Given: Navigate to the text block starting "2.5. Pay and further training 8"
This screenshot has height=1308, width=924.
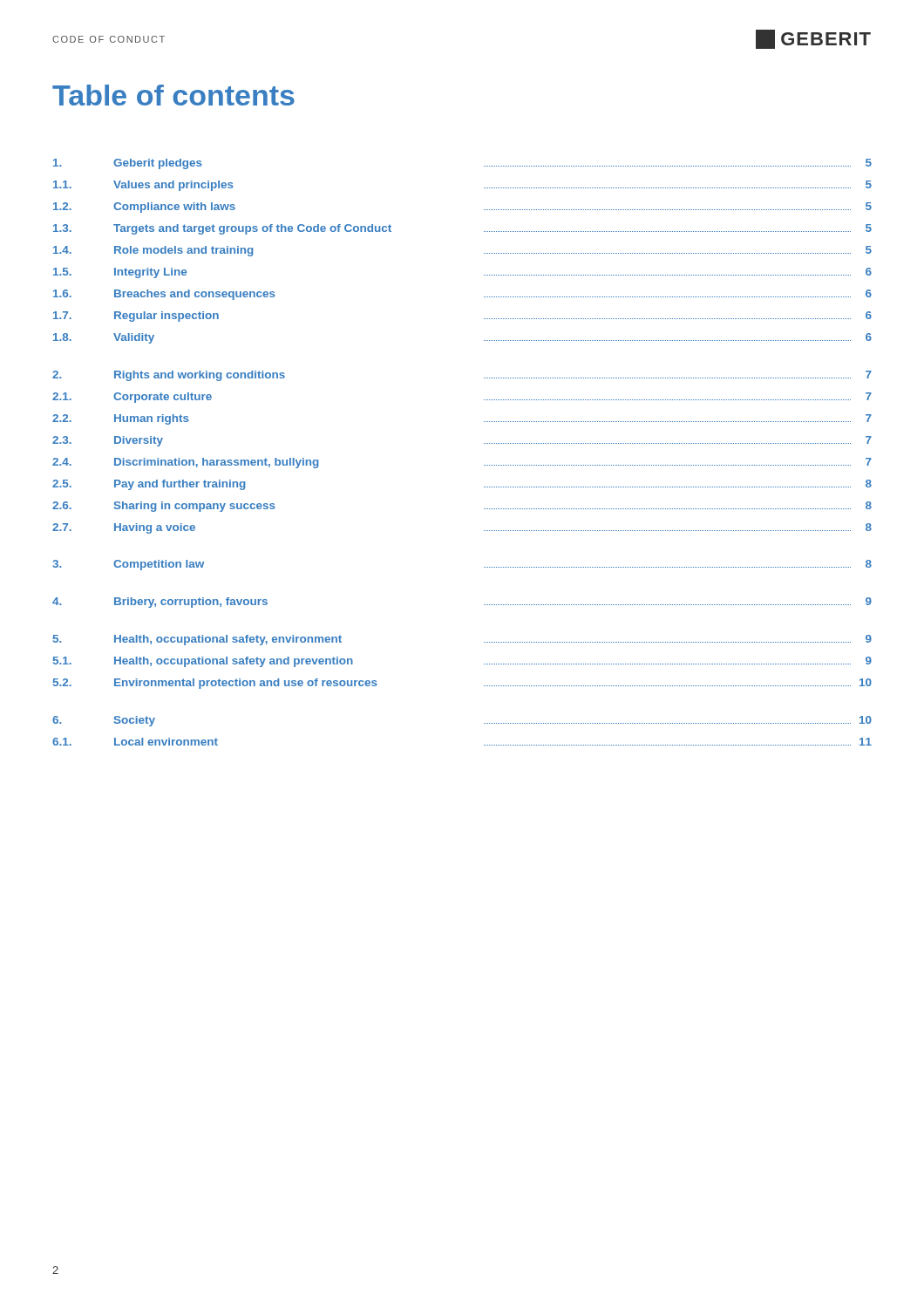Looking at the screenshot, I should point(67,484).
